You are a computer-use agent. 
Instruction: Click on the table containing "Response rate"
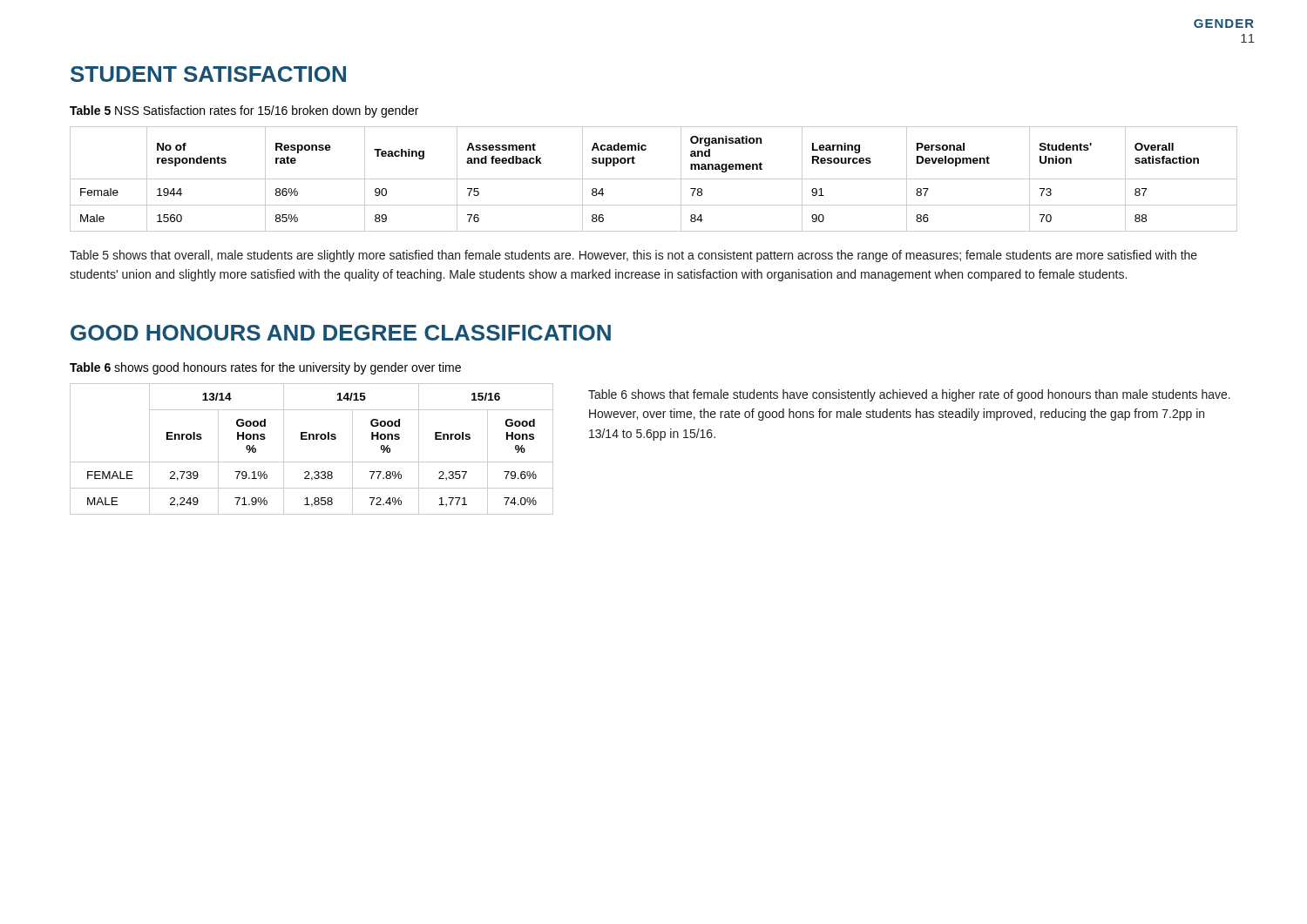pos(654,179)
